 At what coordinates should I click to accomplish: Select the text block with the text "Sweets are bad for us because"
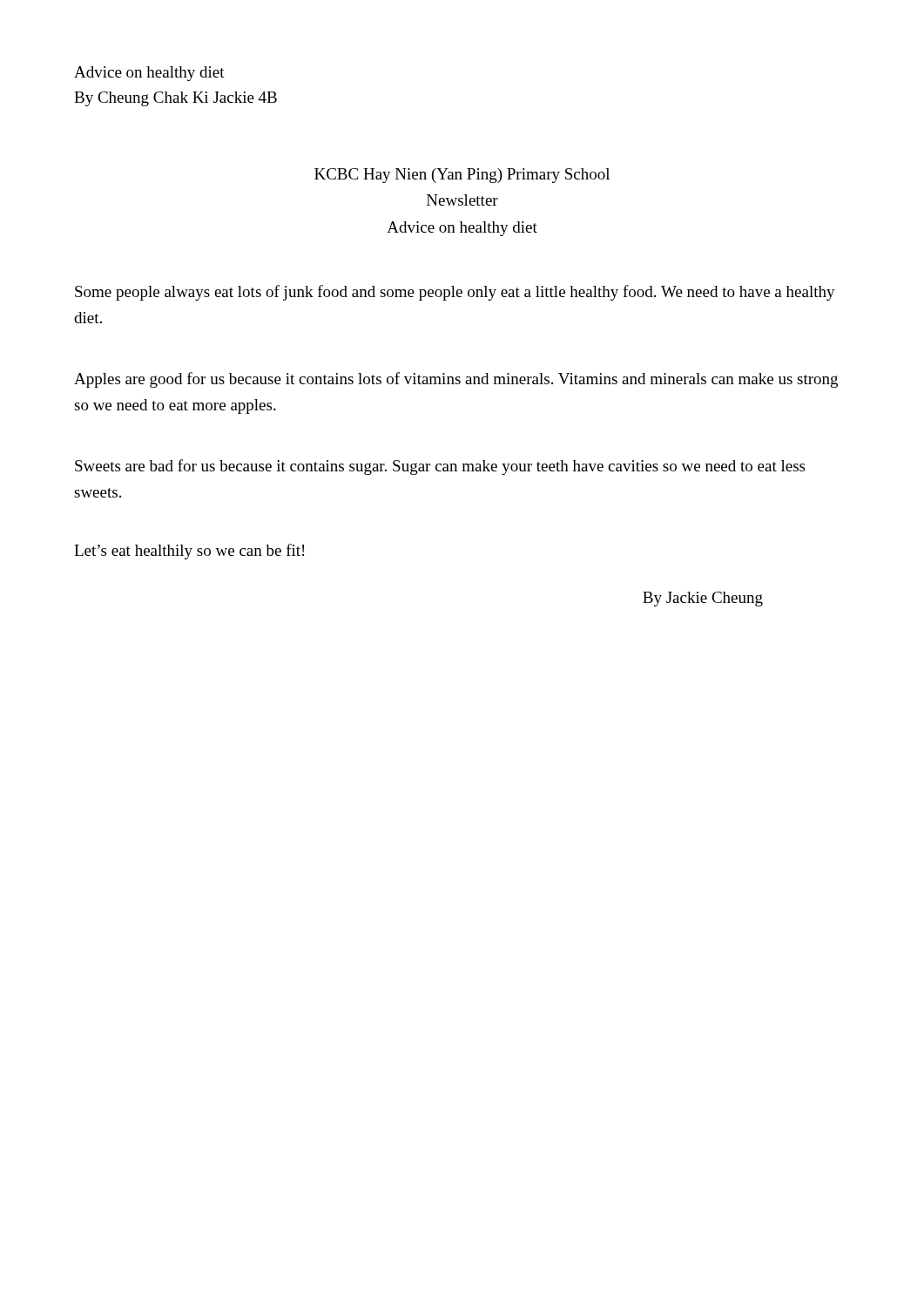pyautogui.click(x=440, y=479)
